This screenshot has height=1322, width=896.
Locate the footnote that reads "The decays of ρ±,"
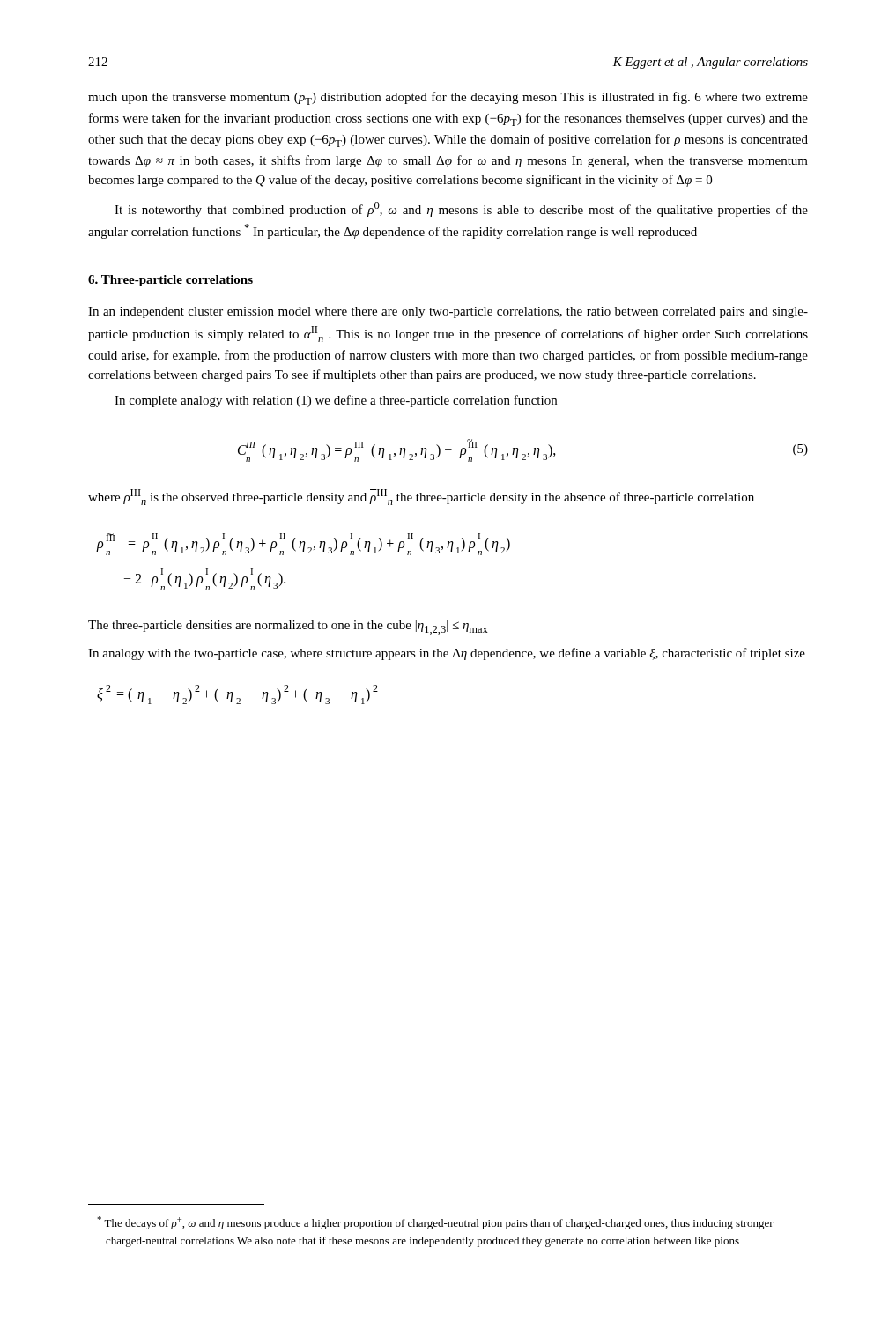tap(452, 1230)
